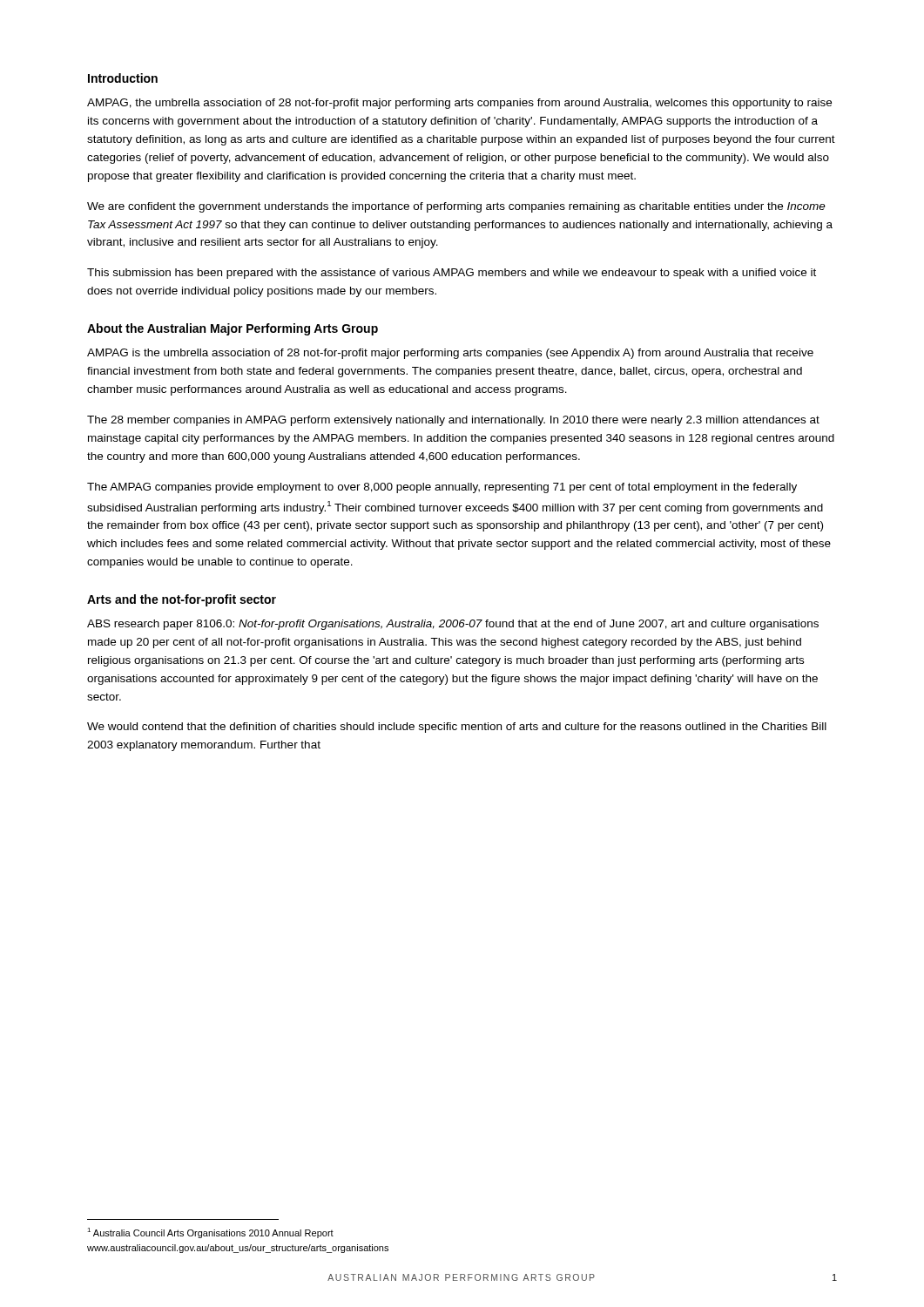Find the passage starting "ABS research paper 8106.0: Not-for-profit Organisations, Australia, 2006-07"
This screenshot has height=1307, width=924.
(x=453, y=660)
